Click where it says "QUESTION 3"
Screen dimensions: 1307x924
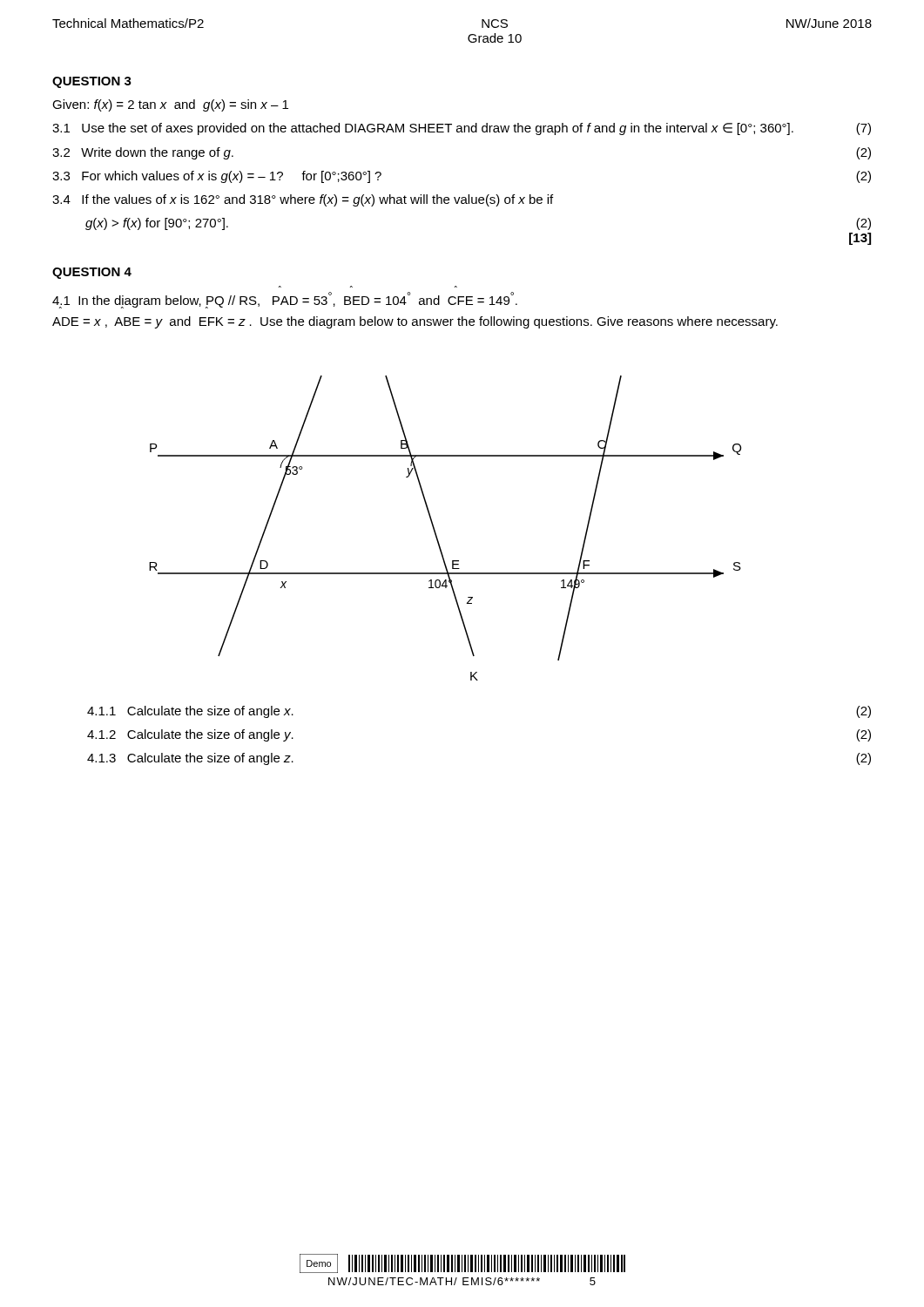click(92, 81)
